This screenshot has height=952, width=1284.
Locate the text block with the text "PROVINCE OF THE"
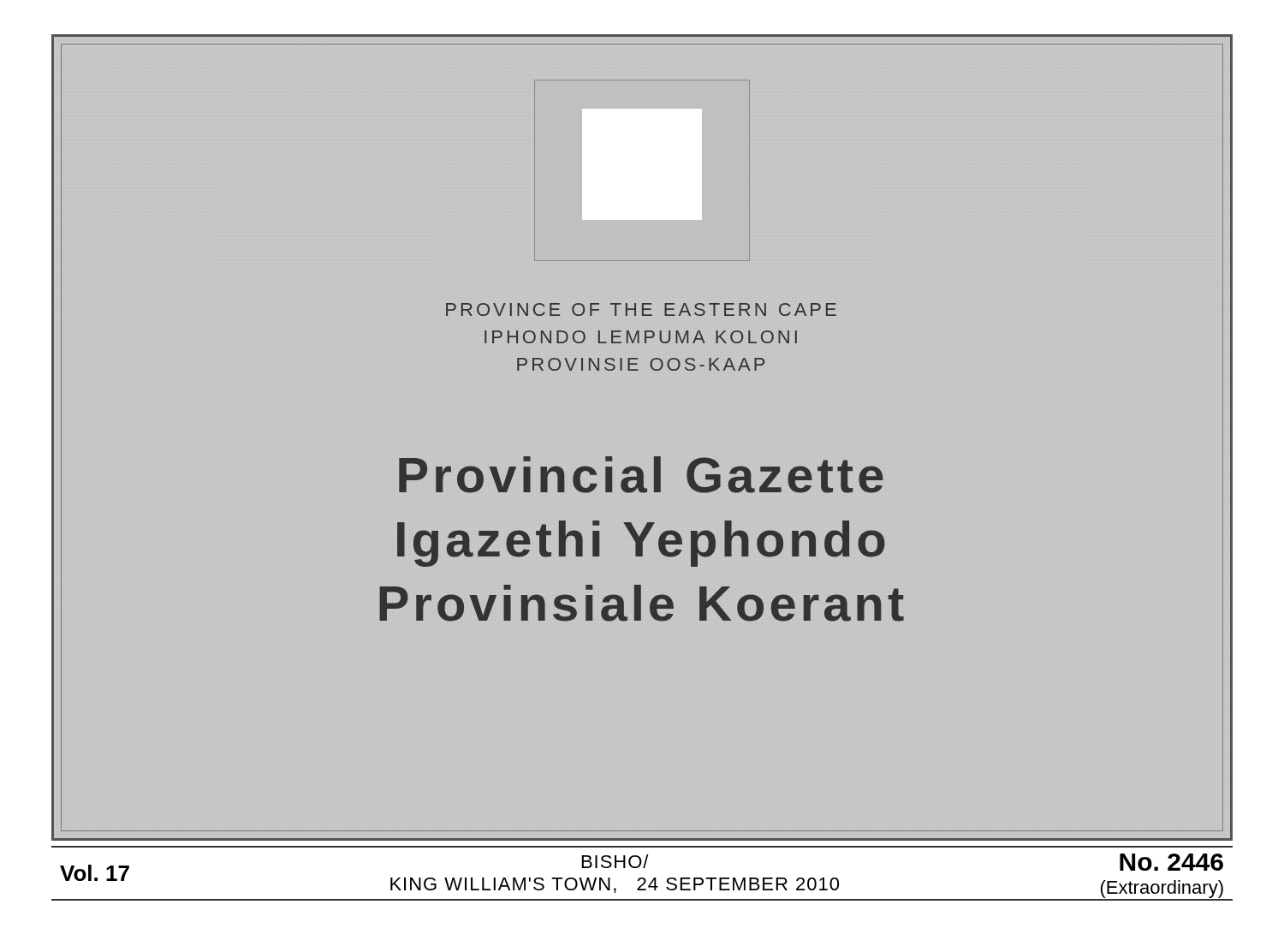point(642,337)
